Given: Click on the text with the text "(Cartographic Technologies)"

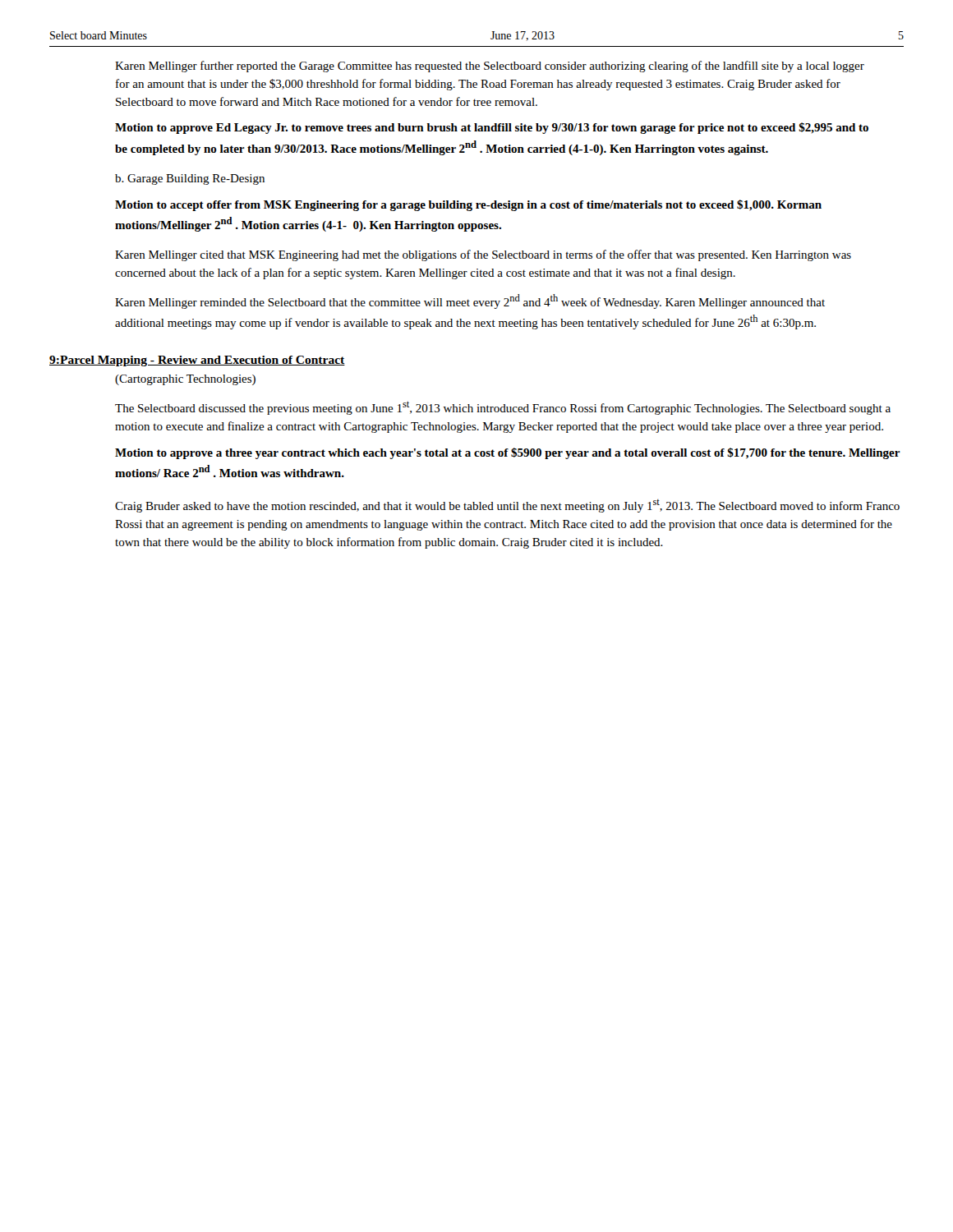Looking at the screenshot, I should click(x=185, y=380).
